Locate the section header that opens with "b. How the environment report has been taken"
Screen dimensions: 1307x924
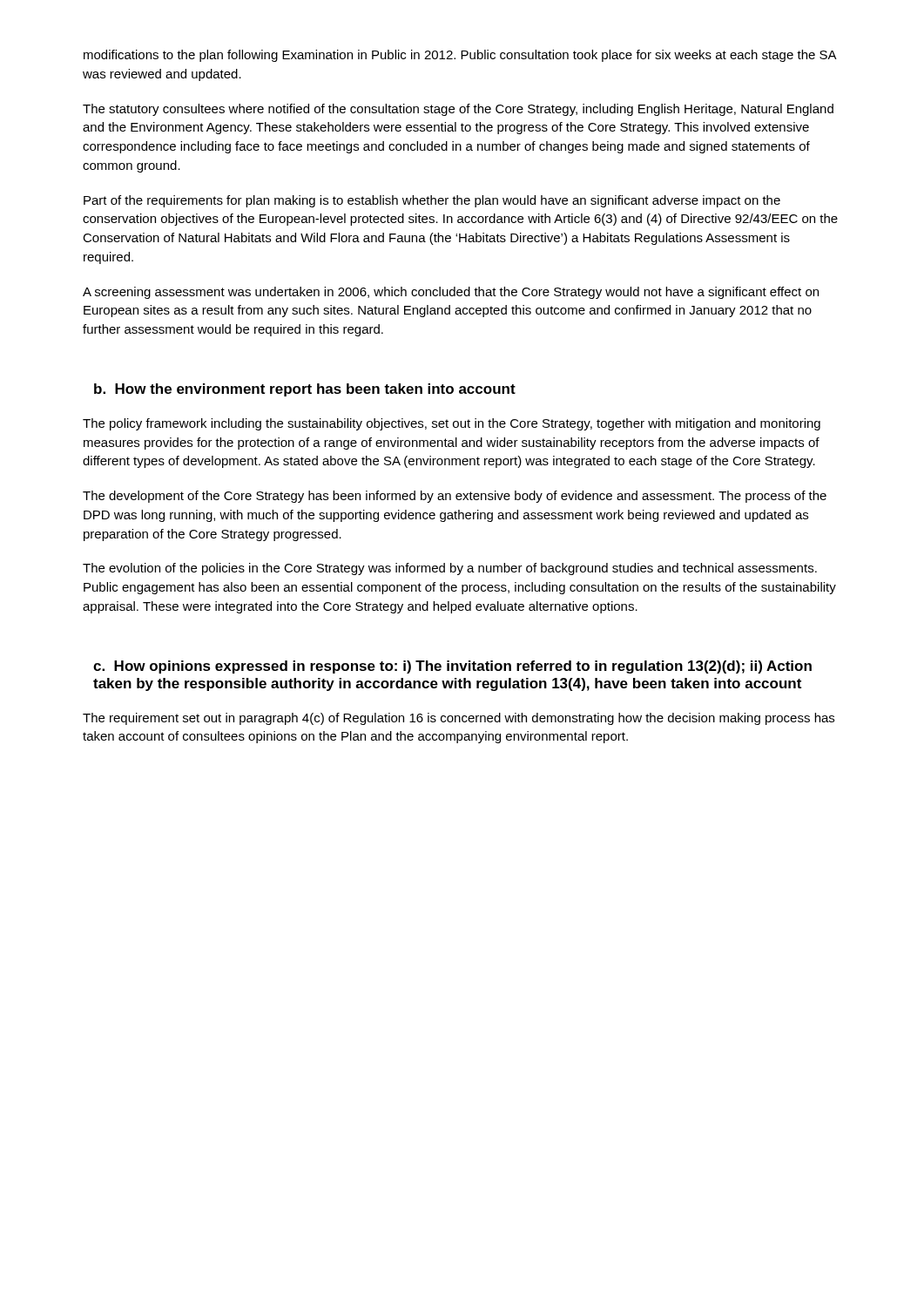tap(304, 389)
